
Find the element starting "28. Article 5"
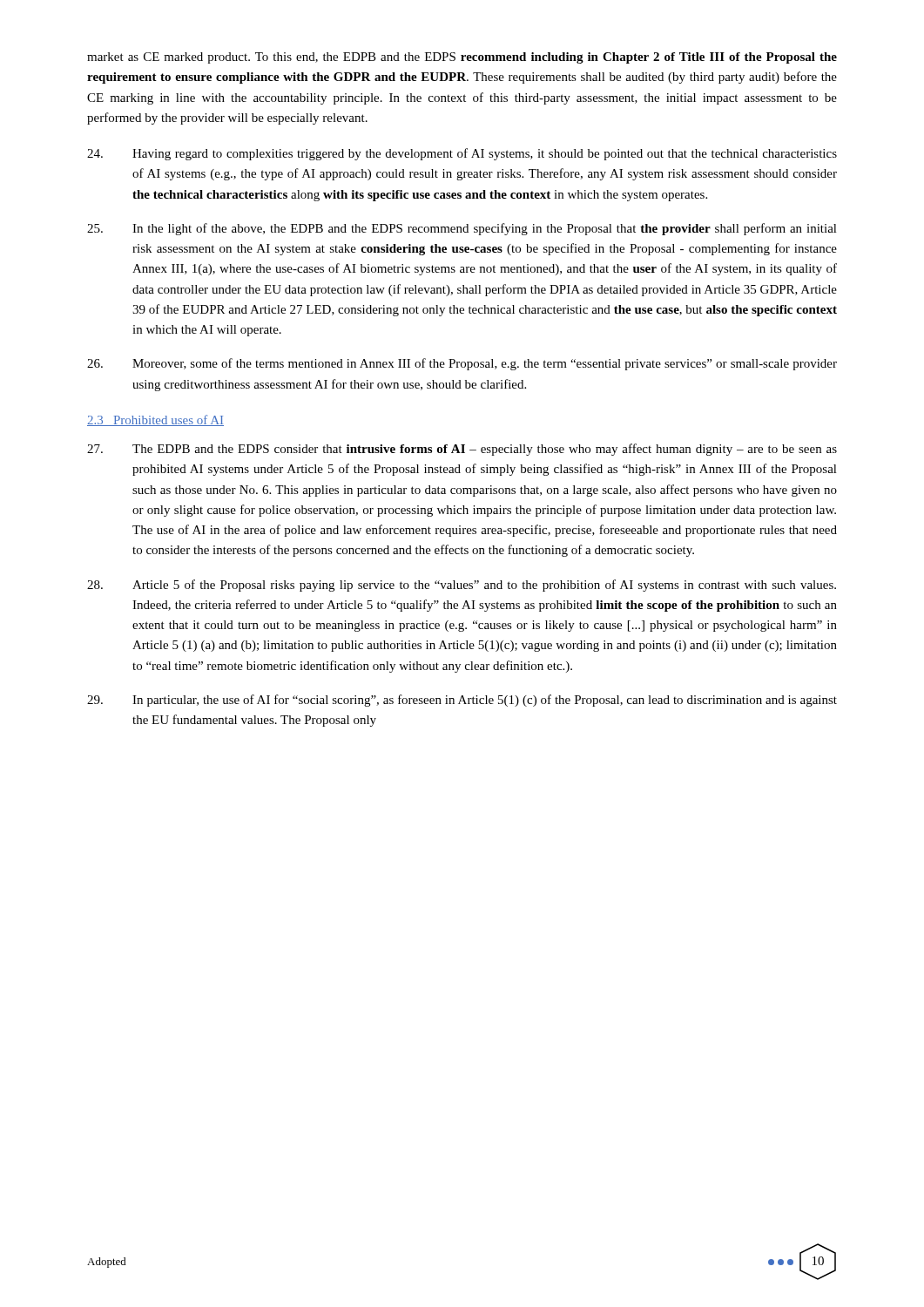[462, 625]
